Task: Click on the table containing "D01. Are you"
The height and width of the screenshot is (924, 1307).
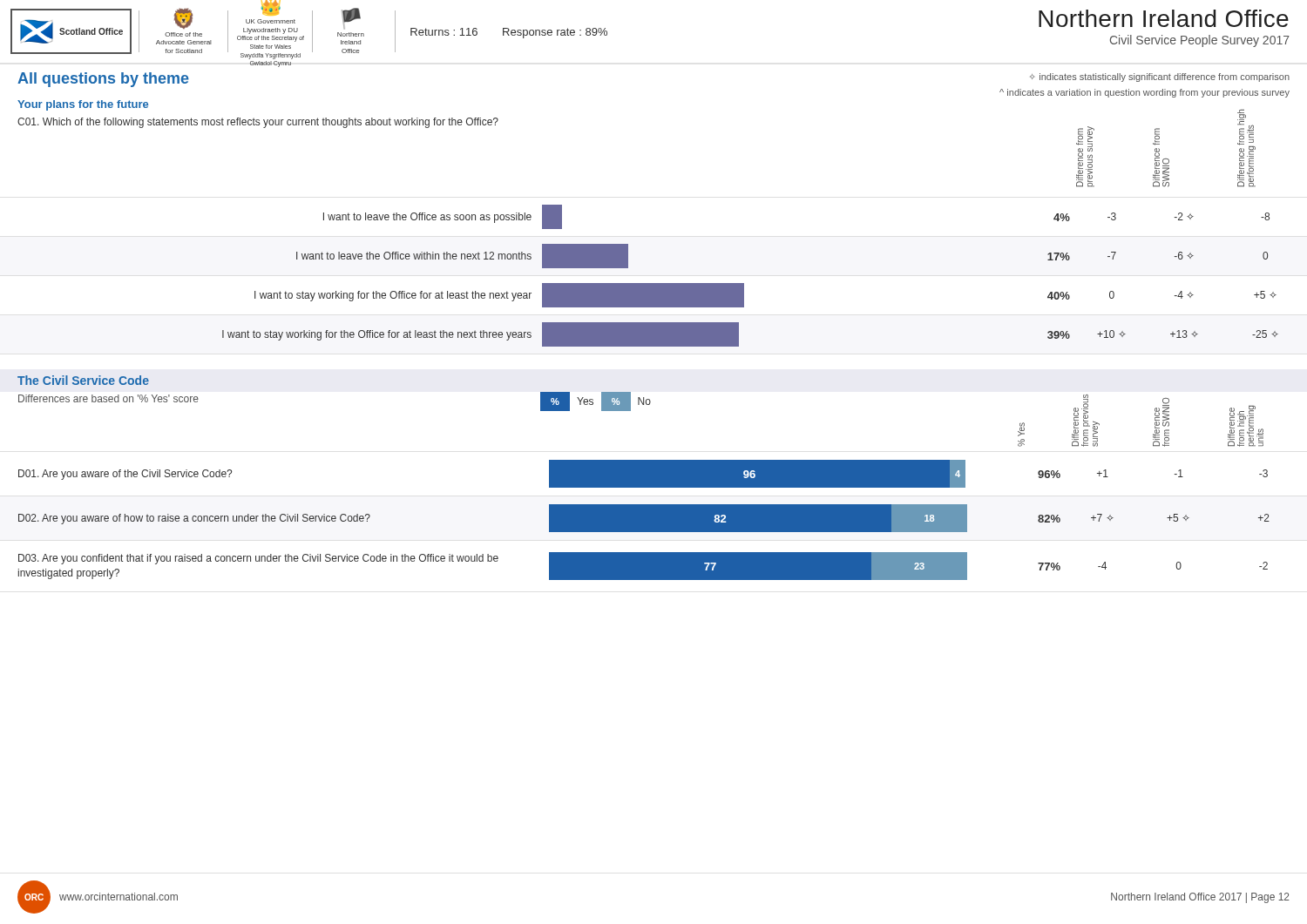Action: (654, 522)
